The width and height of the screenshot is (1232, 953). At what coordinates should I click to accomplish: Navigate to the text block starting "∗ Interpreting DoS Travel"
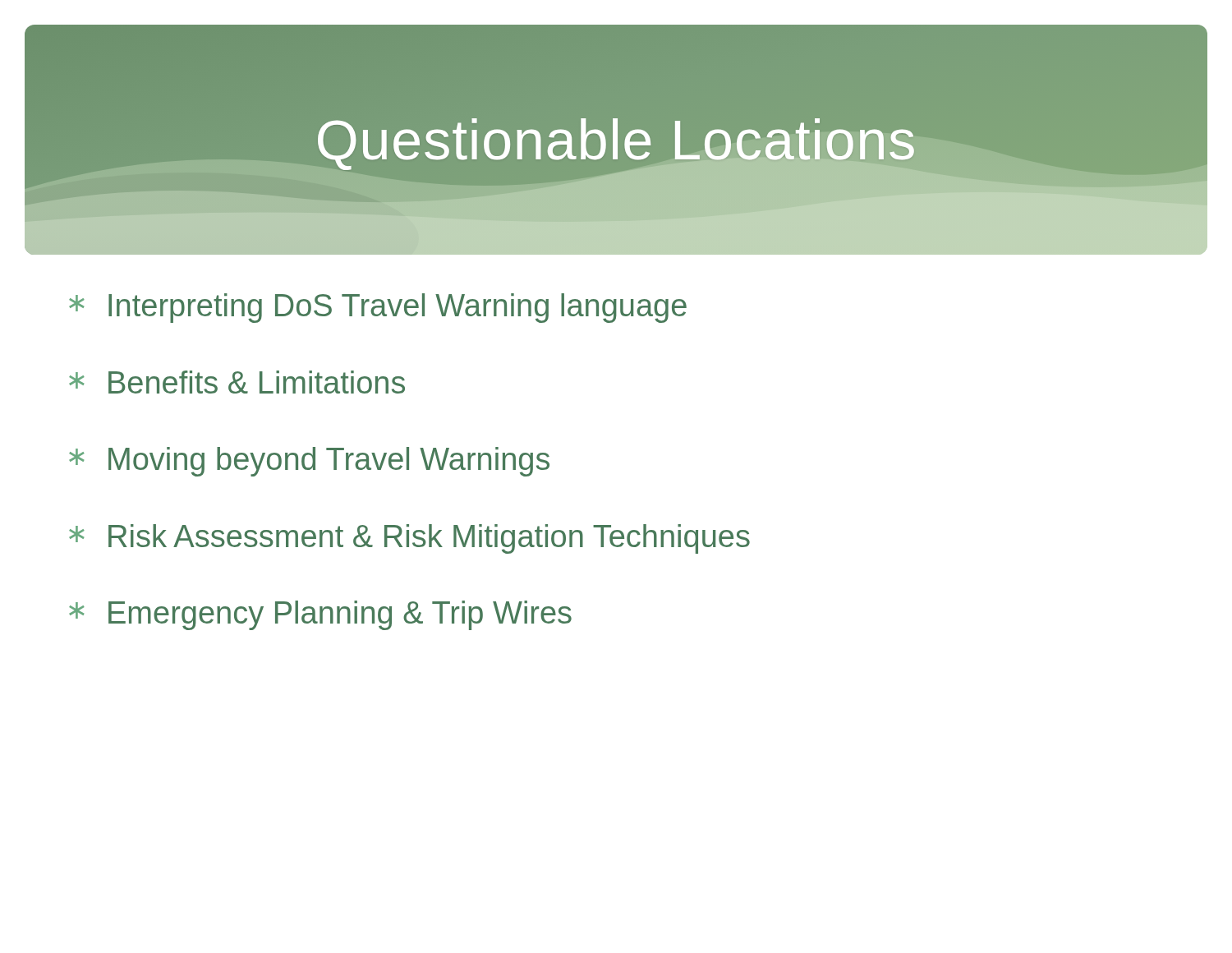[x=377, y=306]
